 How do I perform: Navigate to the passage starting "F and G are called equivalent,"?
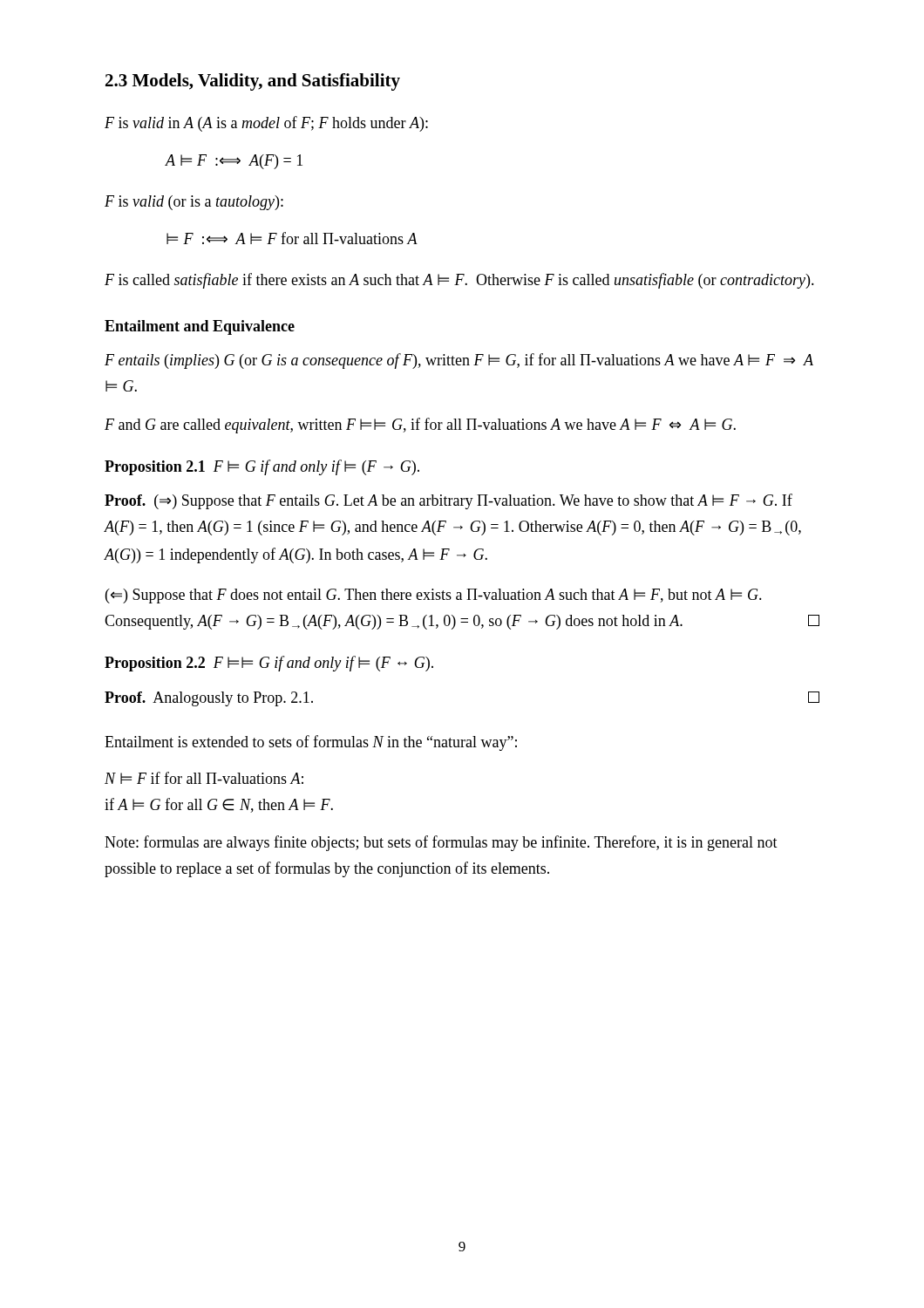coord(421,425)
